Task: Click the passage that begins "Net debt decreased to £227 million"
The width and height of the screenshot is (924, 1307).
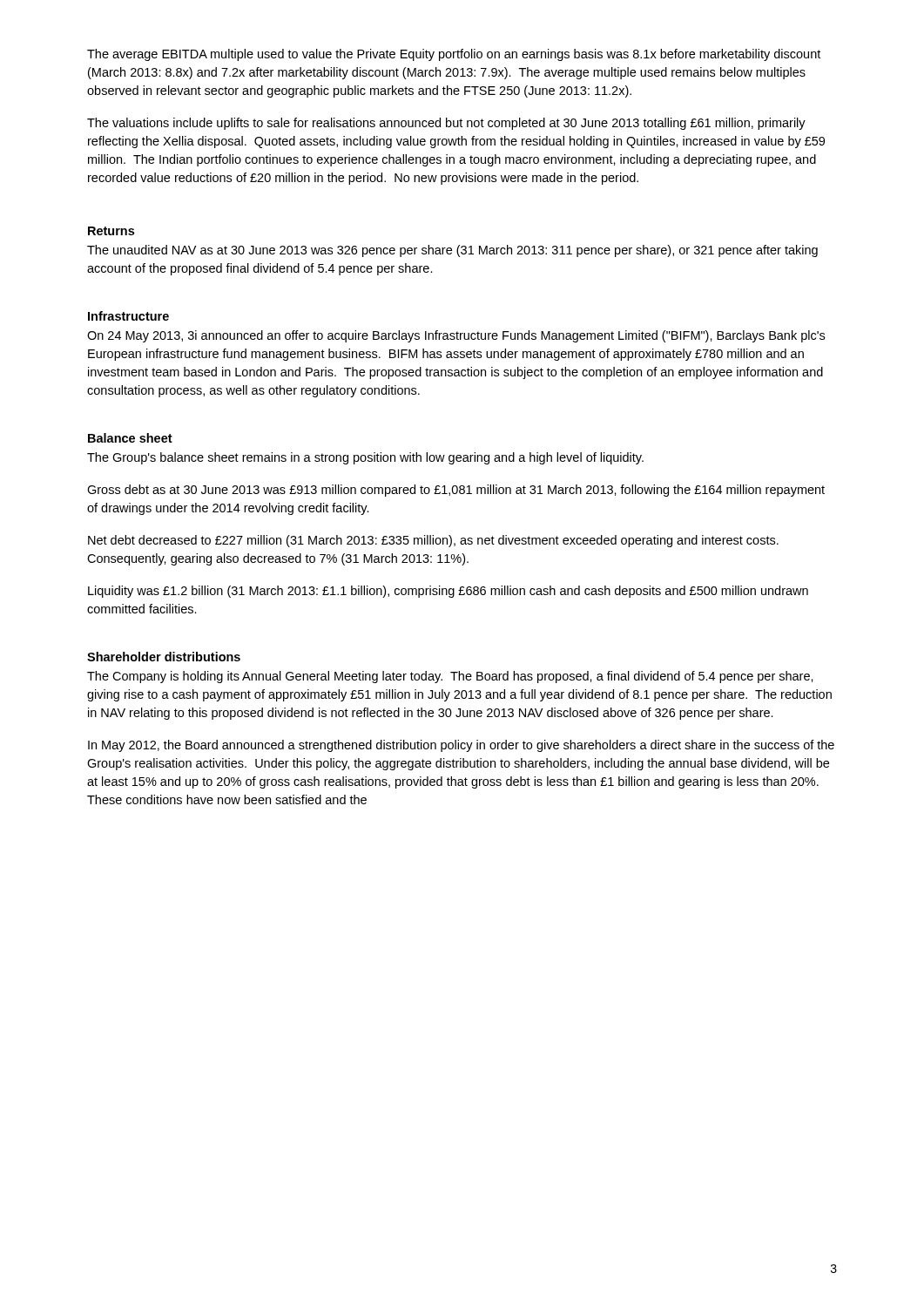Action: coord(435,550)
